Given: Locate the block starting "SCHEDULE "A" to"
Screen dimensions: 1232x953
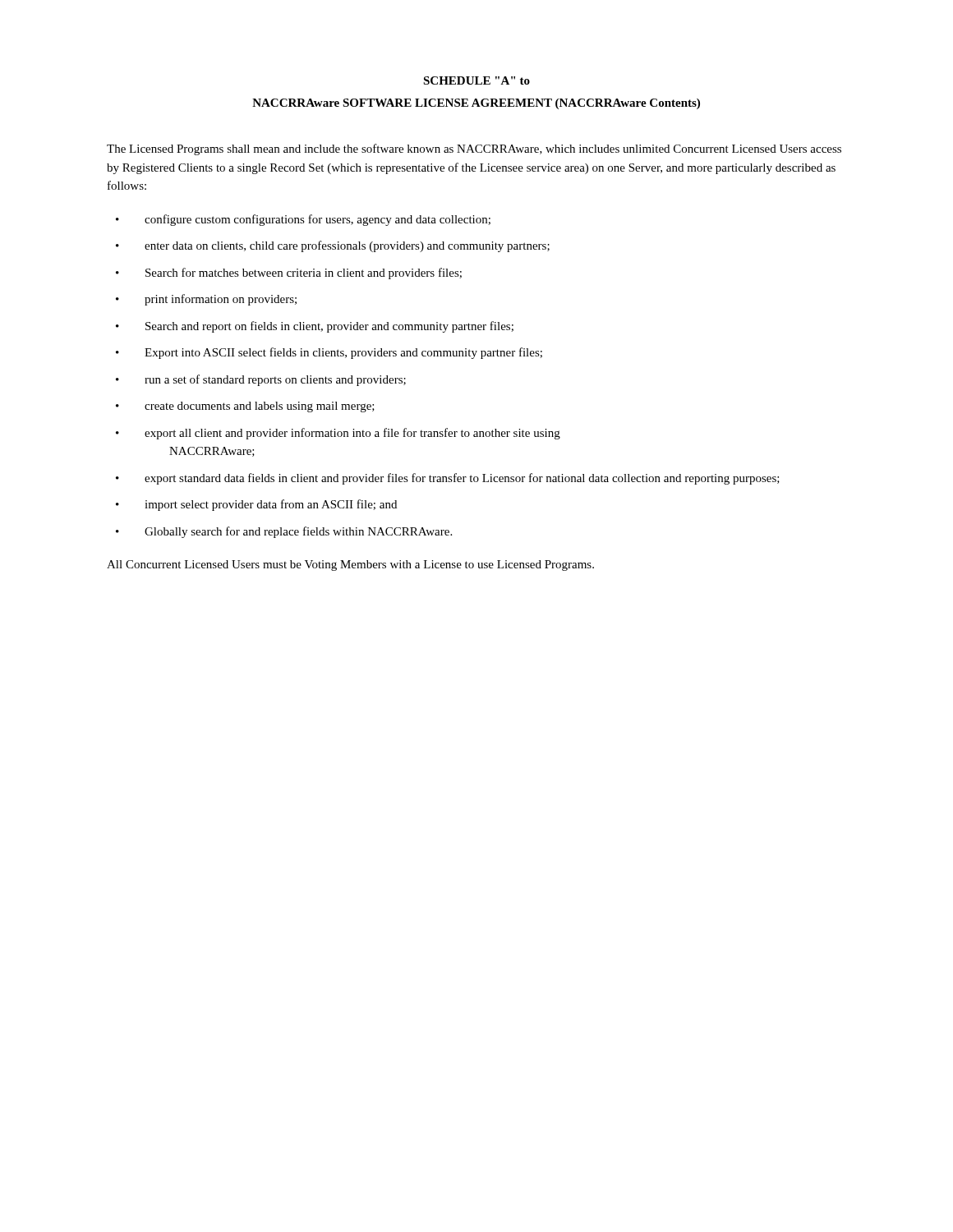Looking at the screenshot, I should [x=476, y=81].
